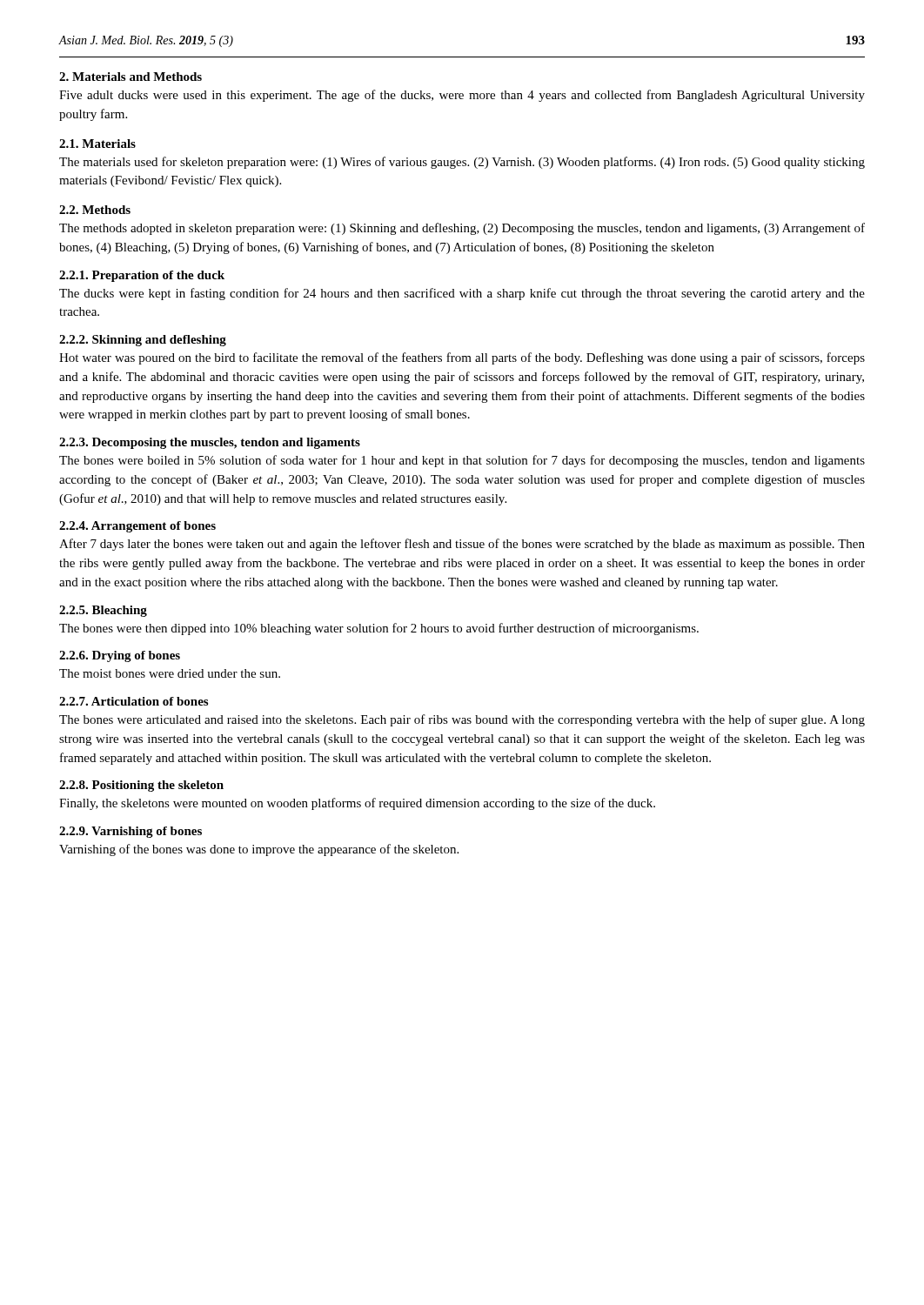Image resolution: width=924 pixels, height=1305 pixels.
Task: Navigate to the passage starting "2.2.3. Decomposing the muscles, tendon and ligaments"
Action: (210, 442)
